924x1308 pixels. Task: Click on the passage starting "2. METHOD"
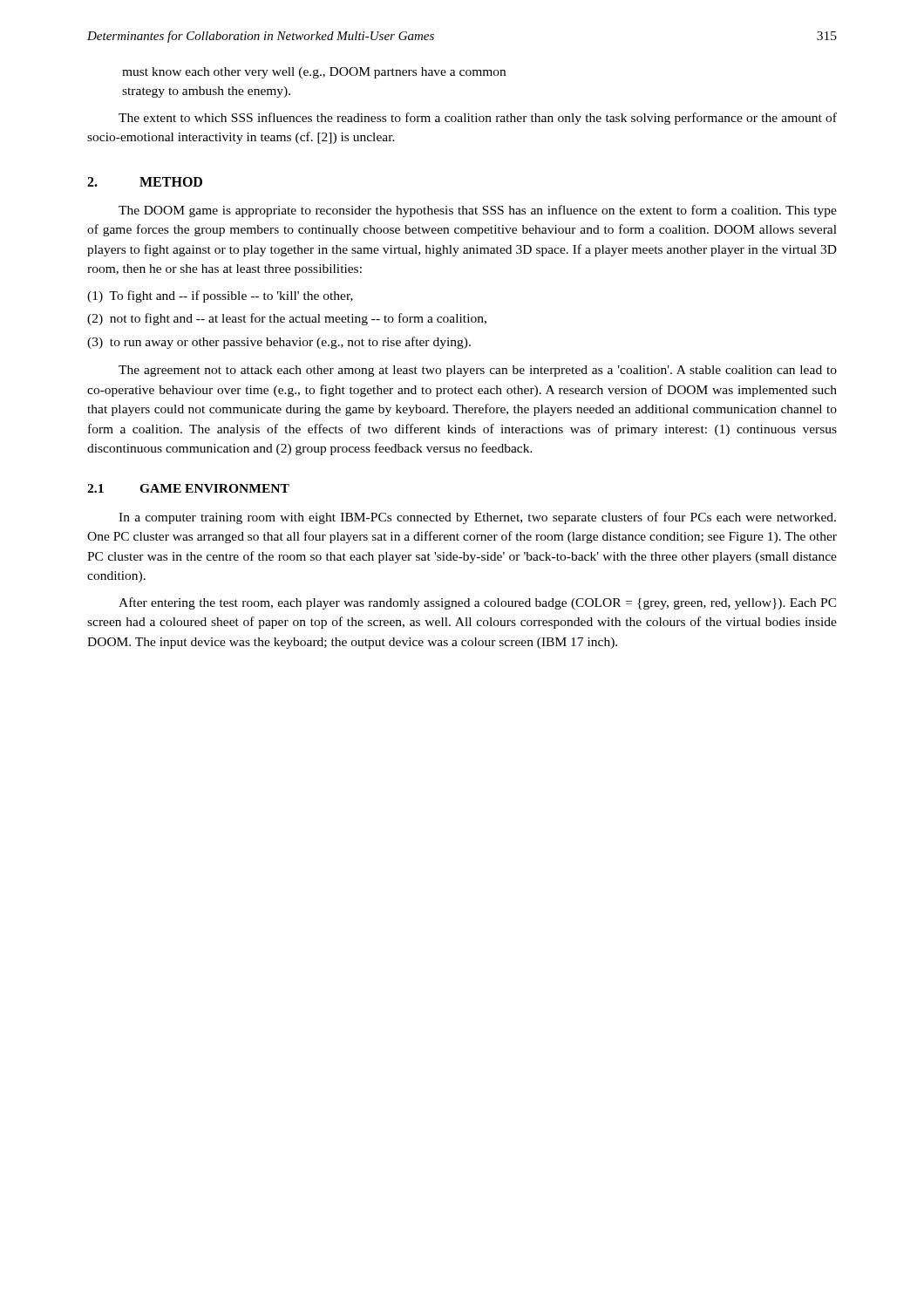145,182
